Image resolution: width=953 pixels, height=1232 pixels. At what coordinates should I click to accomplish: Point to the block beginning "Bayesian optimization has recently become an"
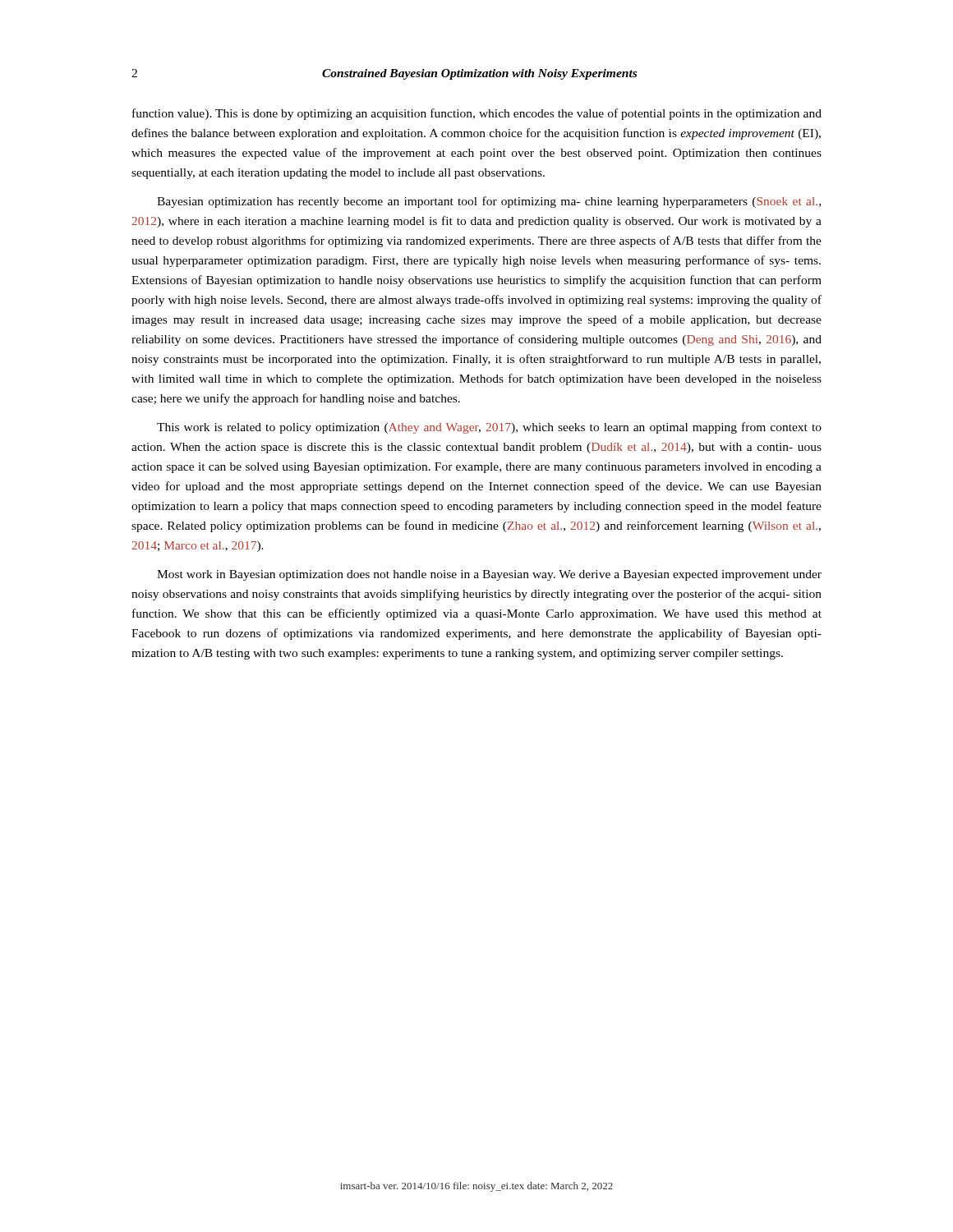point(476,300)
